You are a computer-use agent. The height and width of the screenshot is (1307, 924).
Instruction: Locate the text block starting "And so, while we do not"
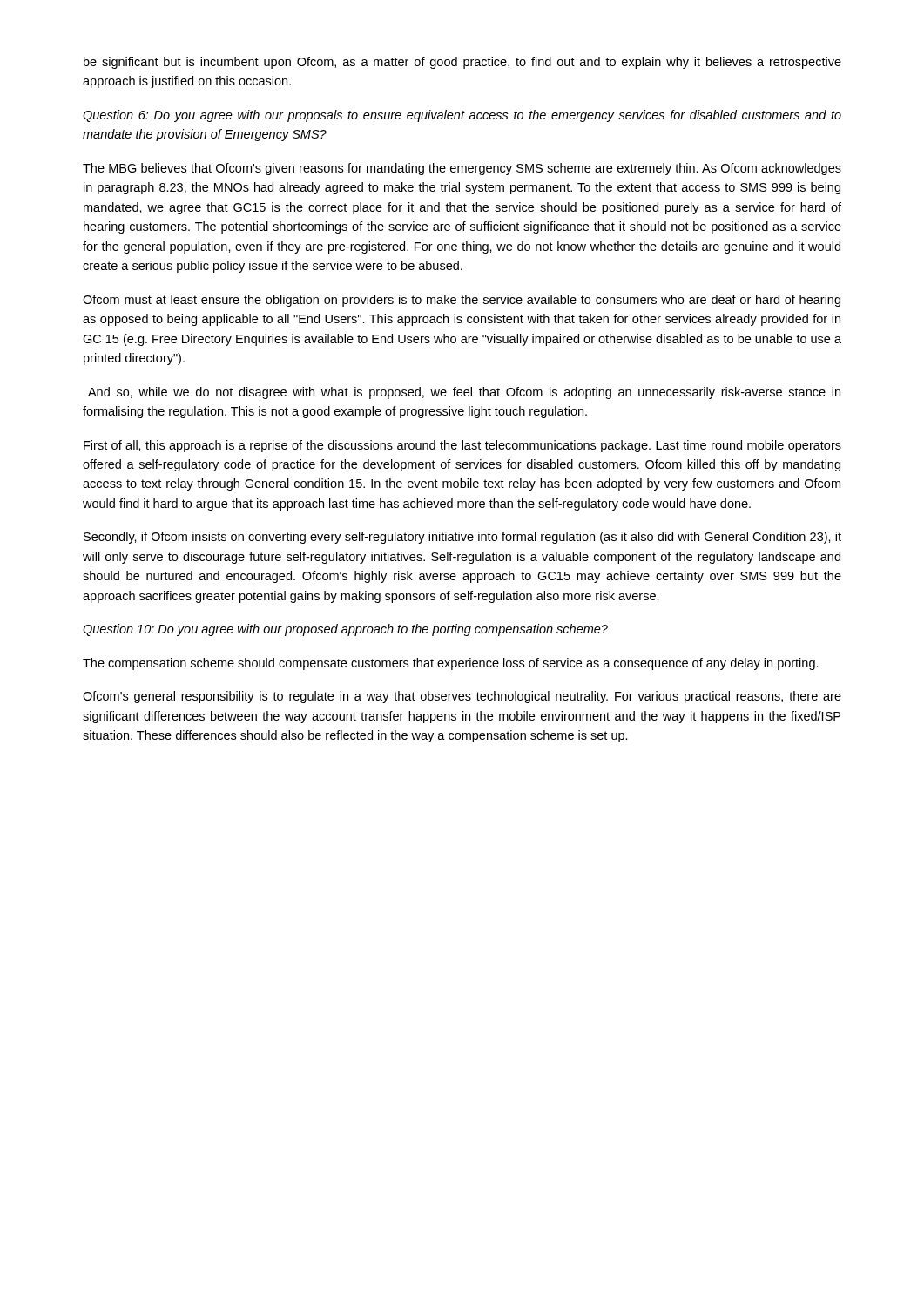462,402
